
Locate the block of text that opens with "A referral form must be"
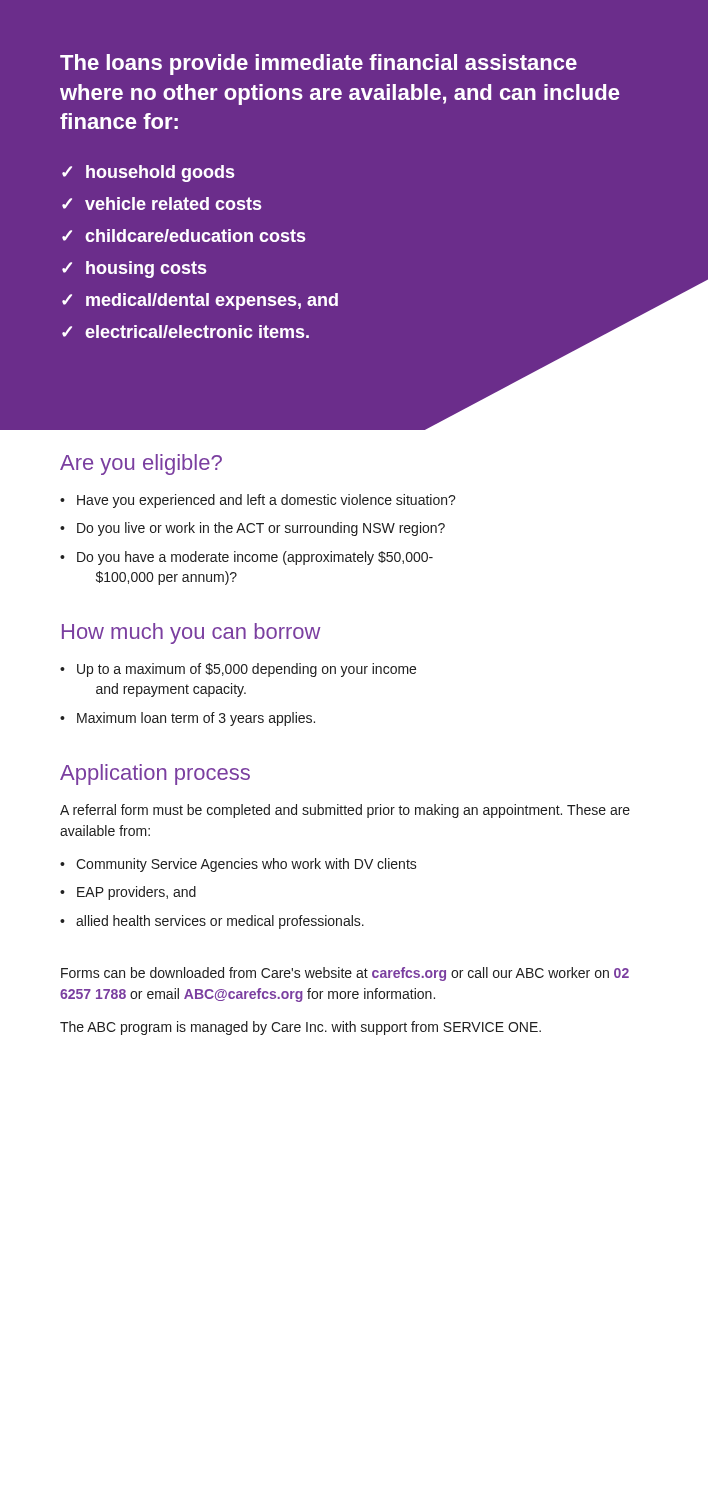click(345, 821)
